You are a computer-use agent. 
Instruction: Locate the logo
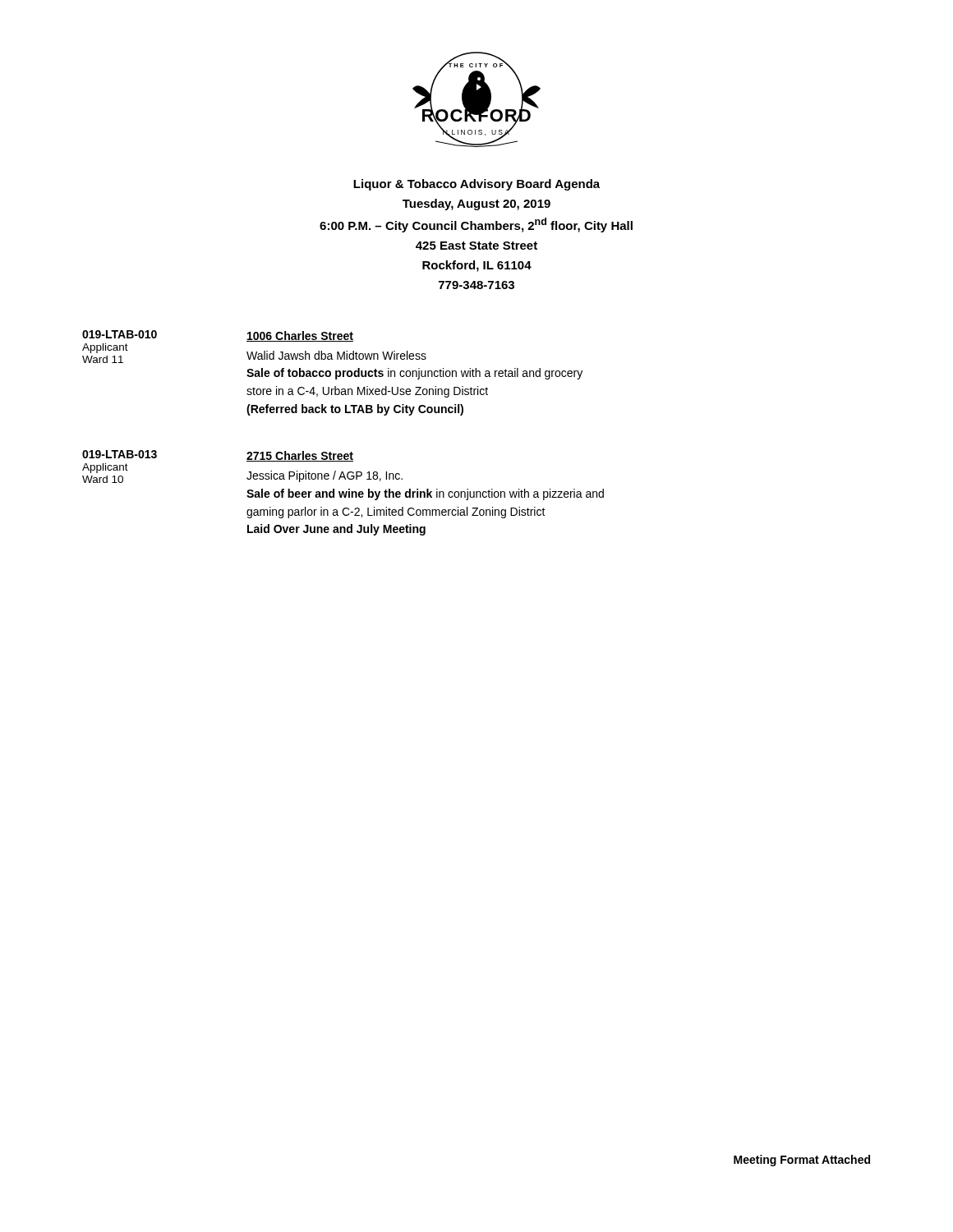pyautogui.click(x=476, y=104)
